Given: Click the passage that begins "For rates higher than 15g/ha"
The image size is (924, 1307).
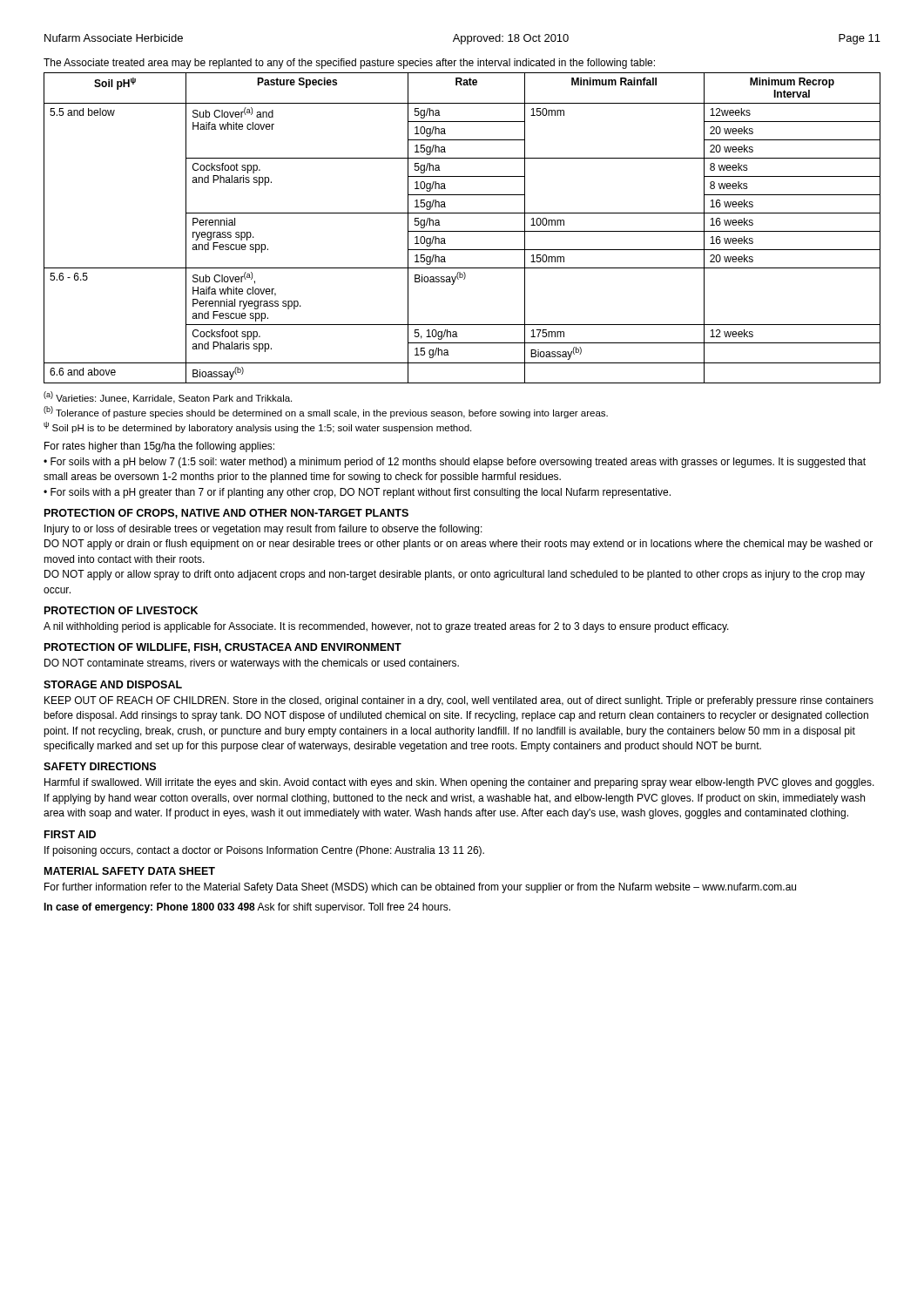Looking at the screenshot, I should coord(455,469).
